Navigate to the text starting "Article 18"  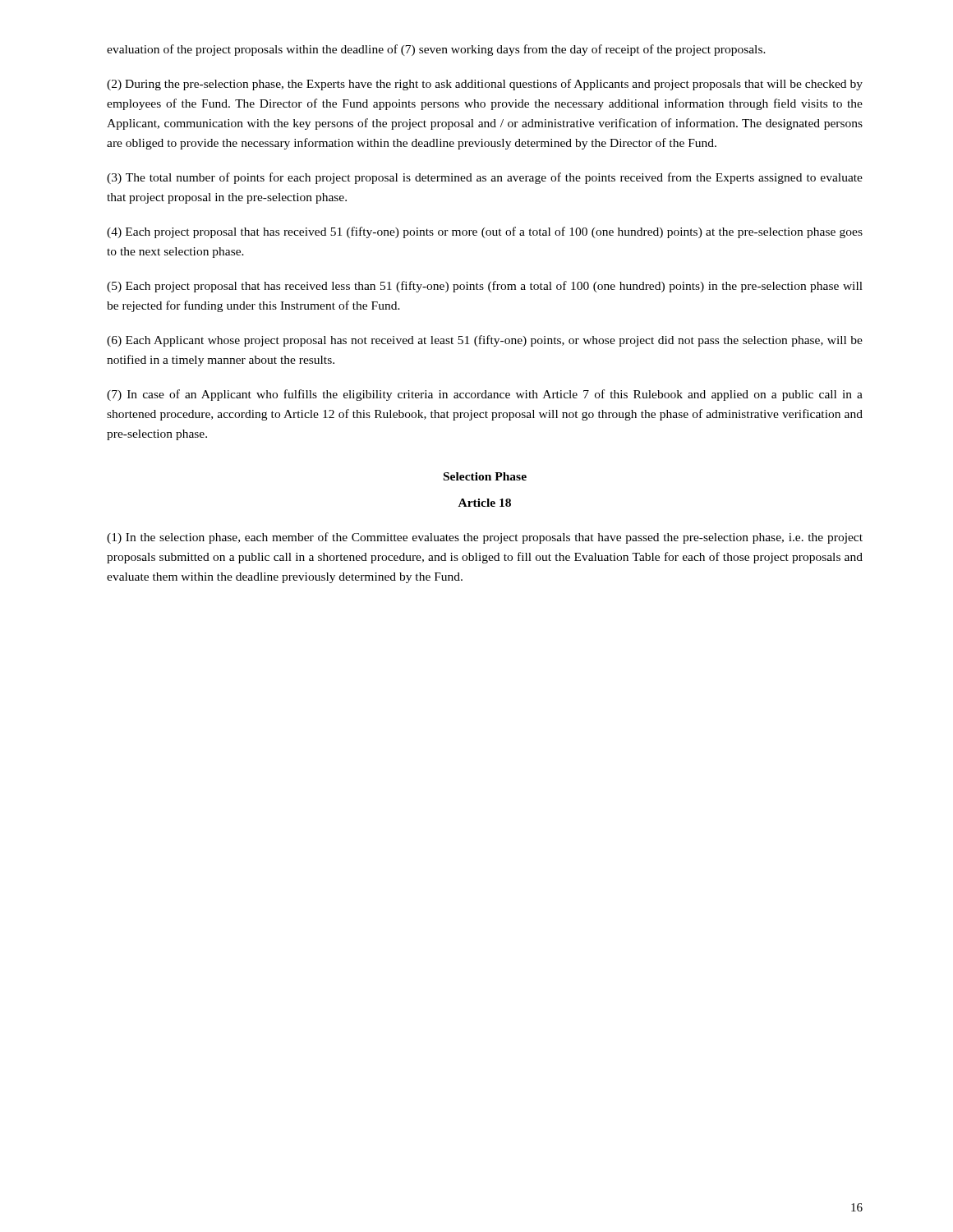coord(485,502)
